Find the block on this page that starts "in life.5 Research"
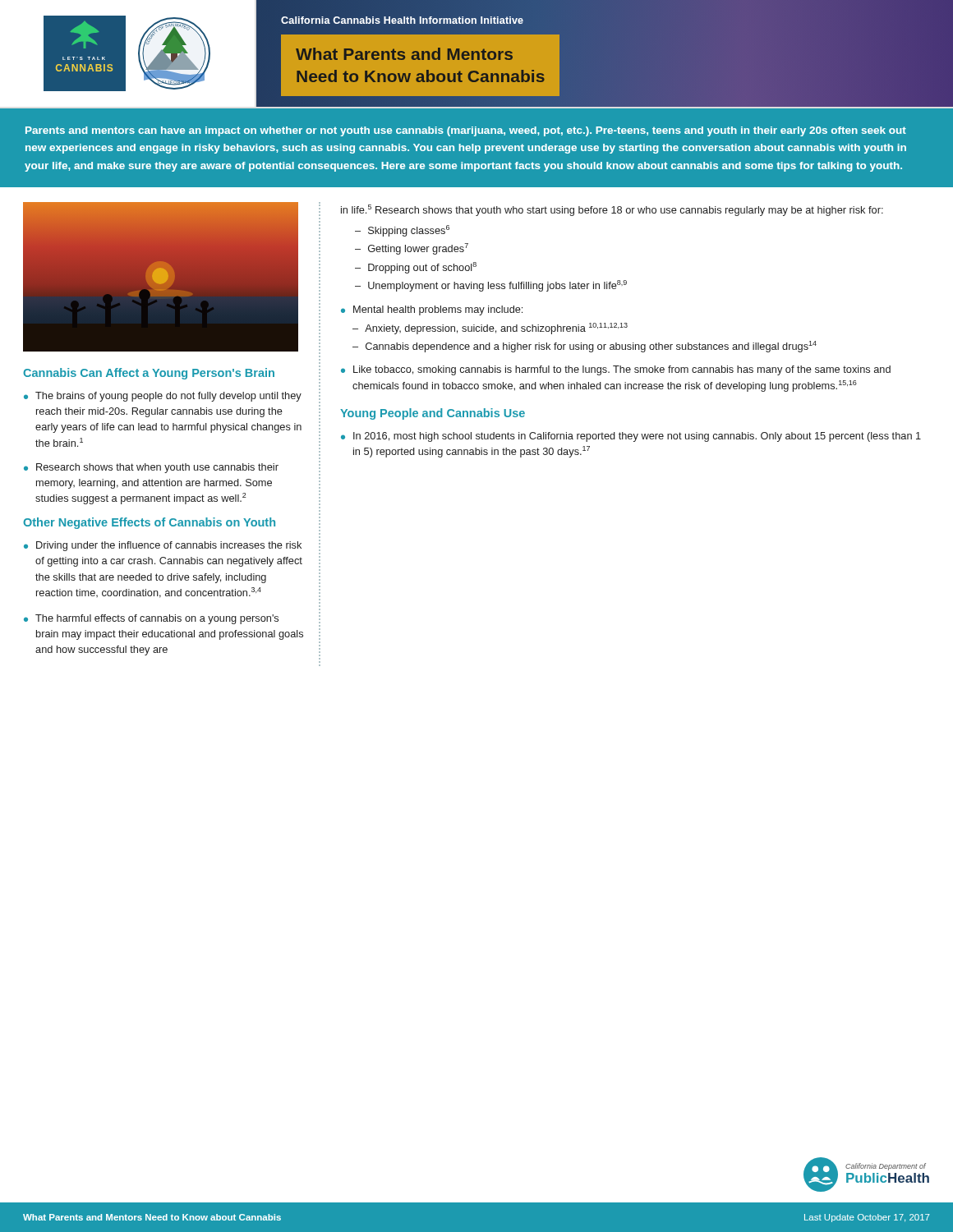The image size is (953, 1232). tap(612, 209)
